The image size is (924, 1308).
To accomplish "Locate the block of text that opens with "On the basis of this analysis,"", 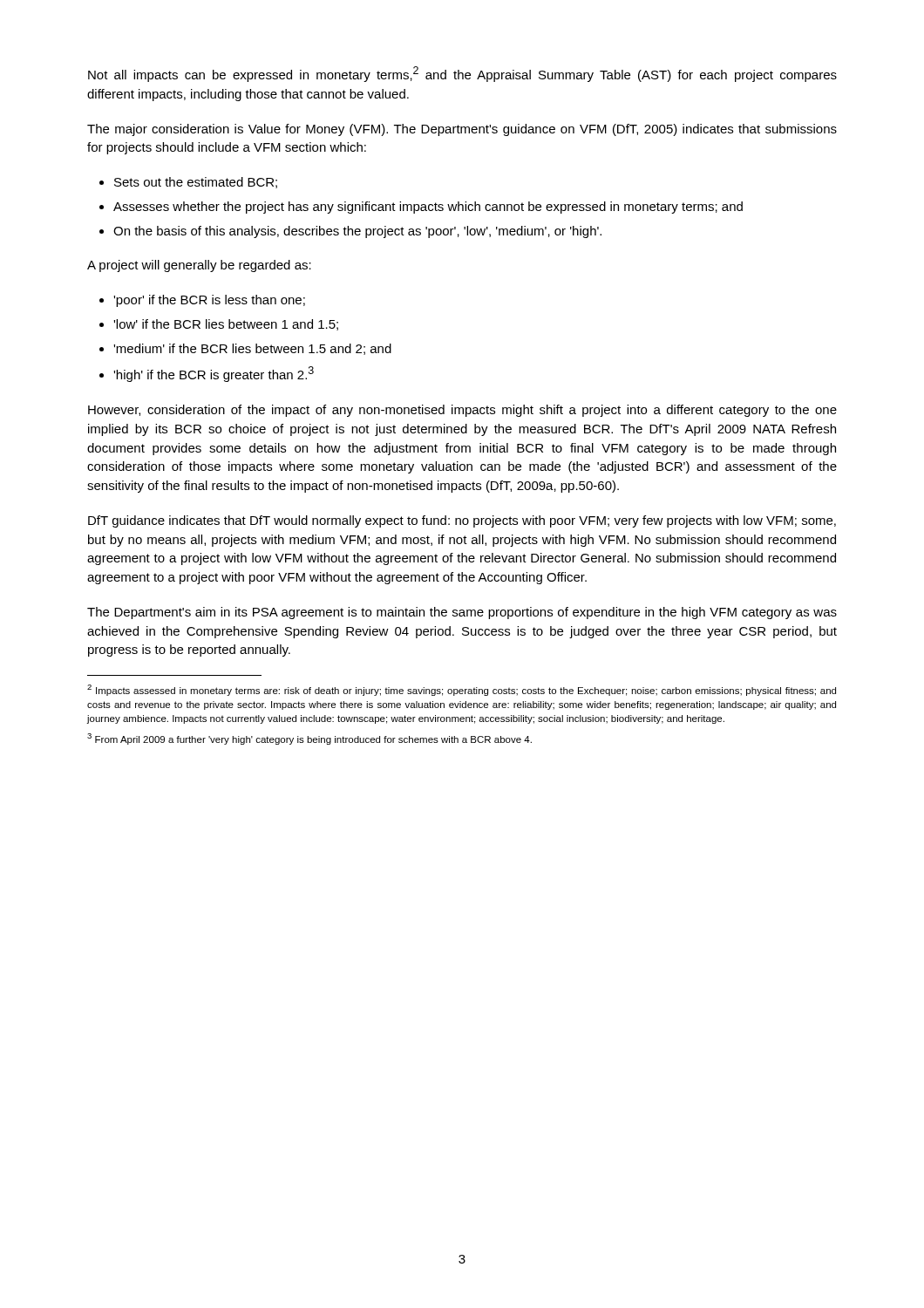I will 358,230.
